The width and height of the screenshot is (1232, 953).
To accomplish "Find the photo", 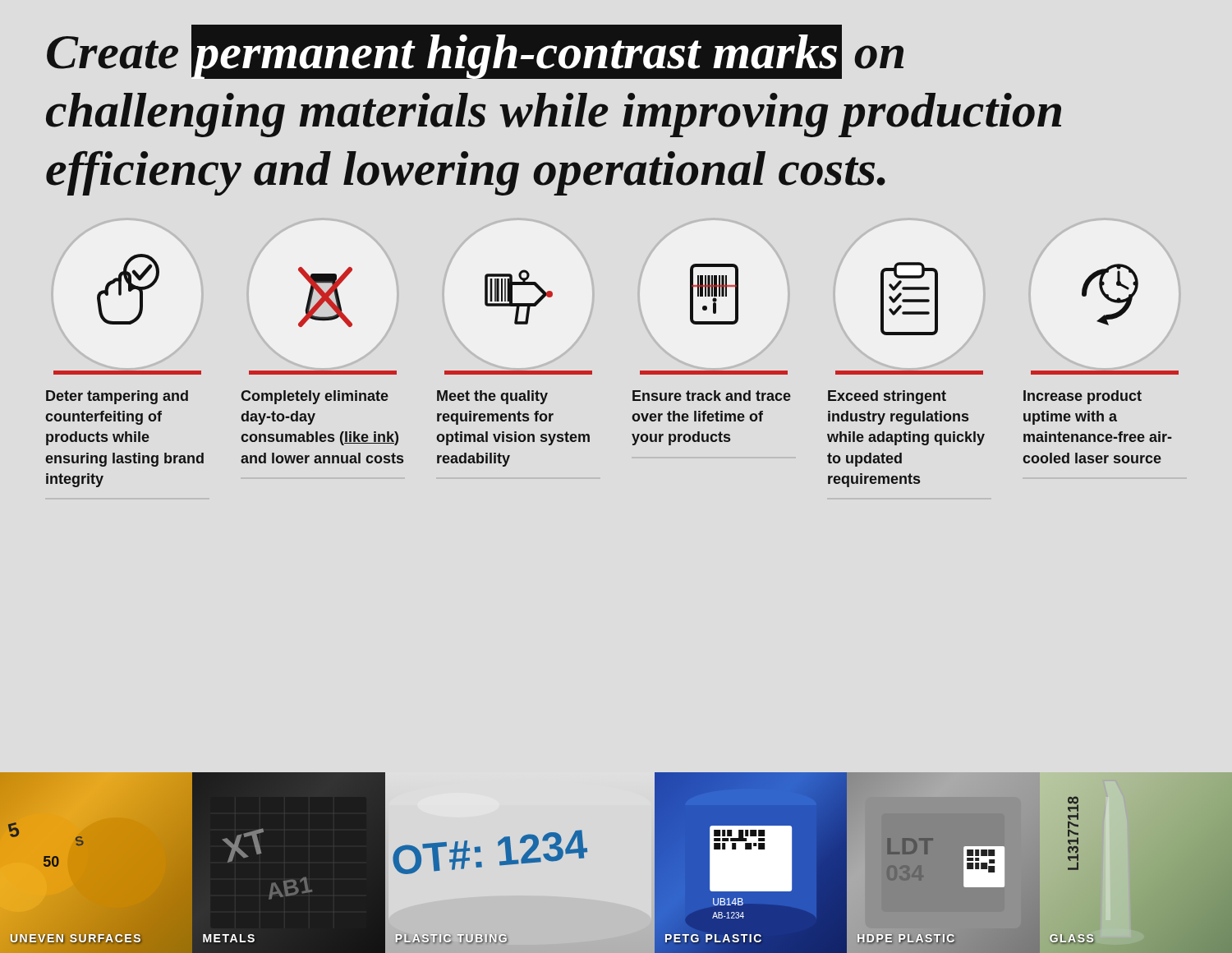I will click(616, 863).
